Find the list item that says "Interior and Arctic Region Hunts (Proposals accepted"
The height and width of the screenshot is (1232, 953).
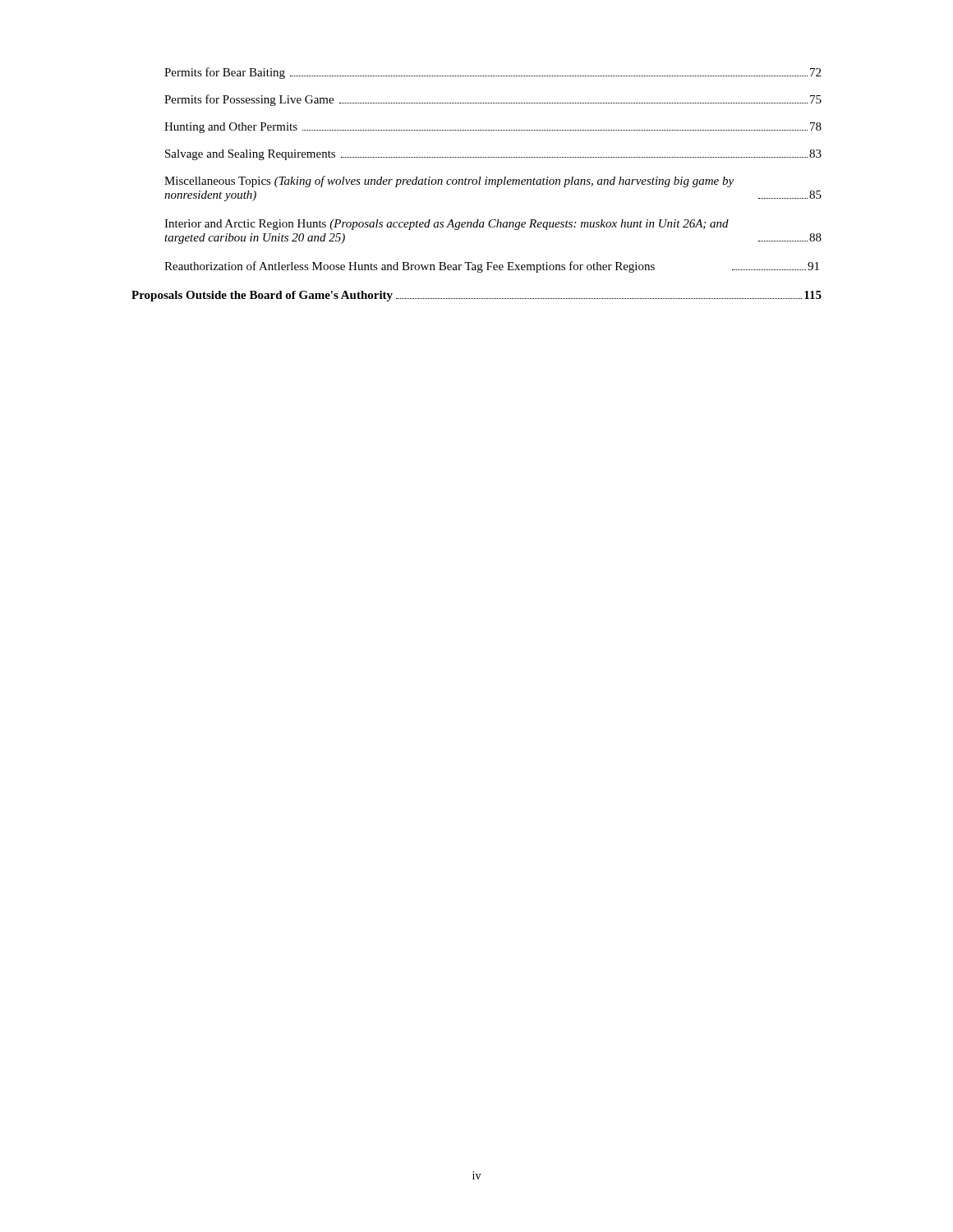[476, 231]
